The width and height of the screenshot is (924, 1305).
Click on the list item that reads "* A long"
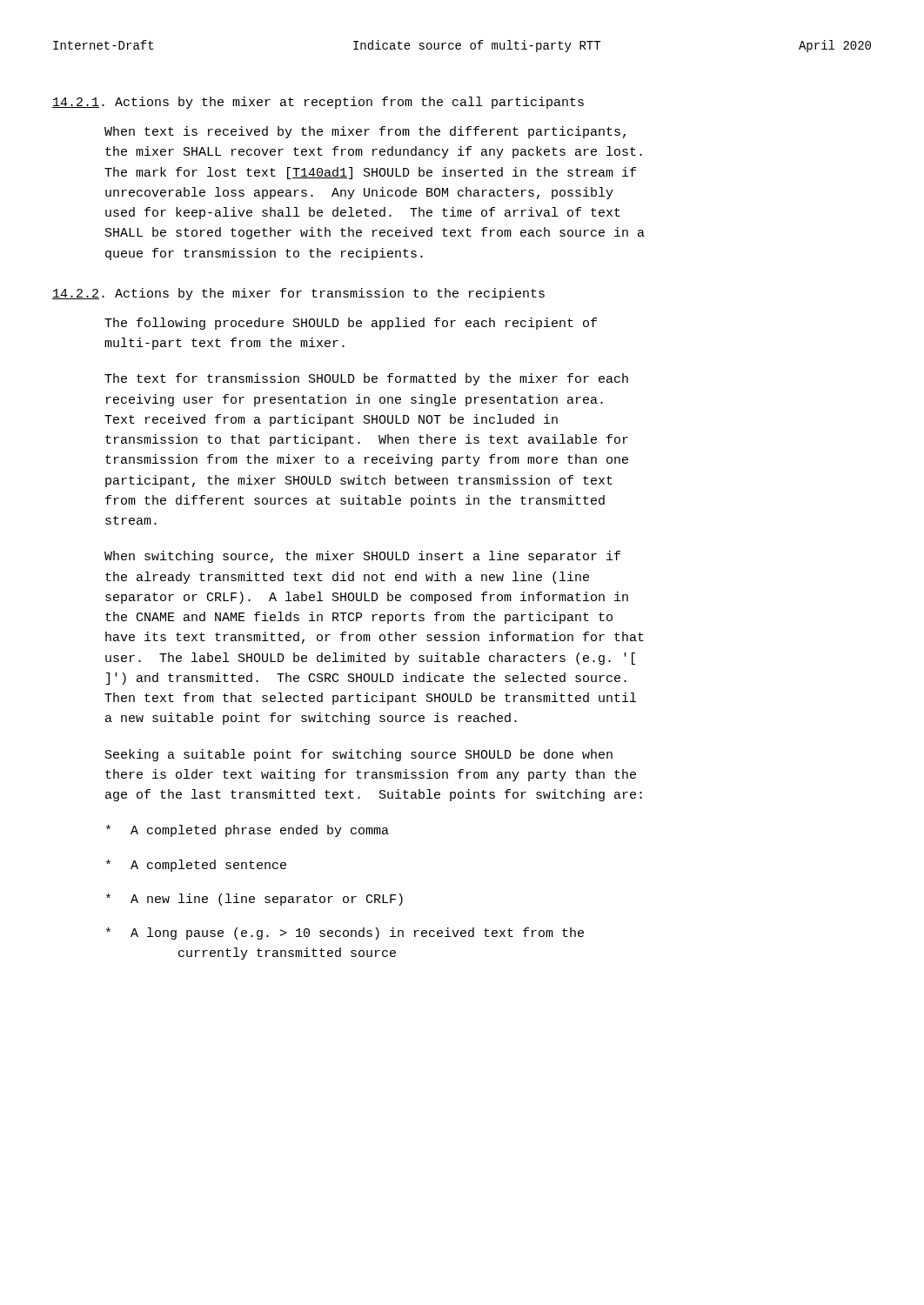[488, 944]
